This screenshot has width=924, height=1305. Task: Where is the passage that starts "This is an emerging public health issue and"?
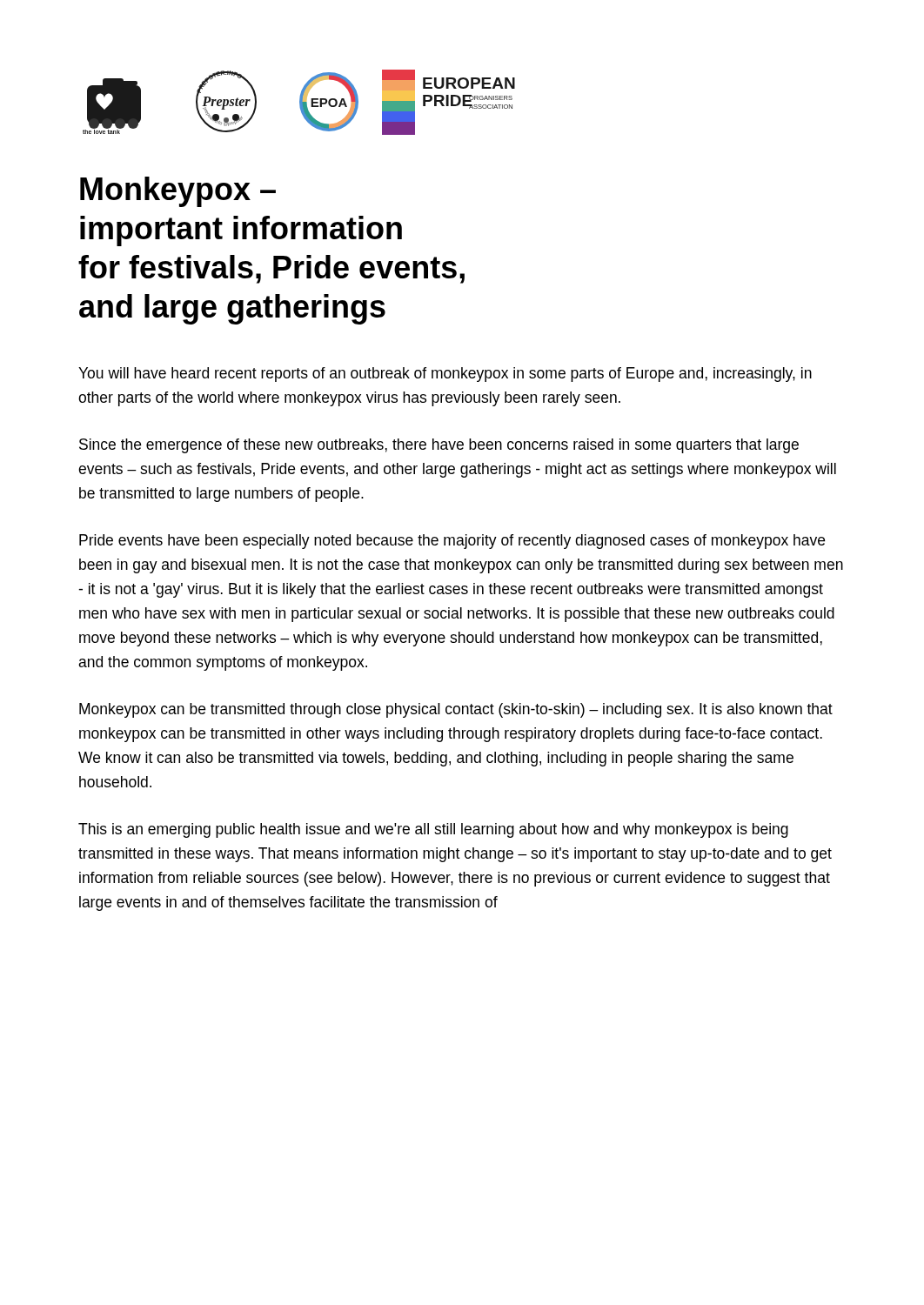[455, 866]
